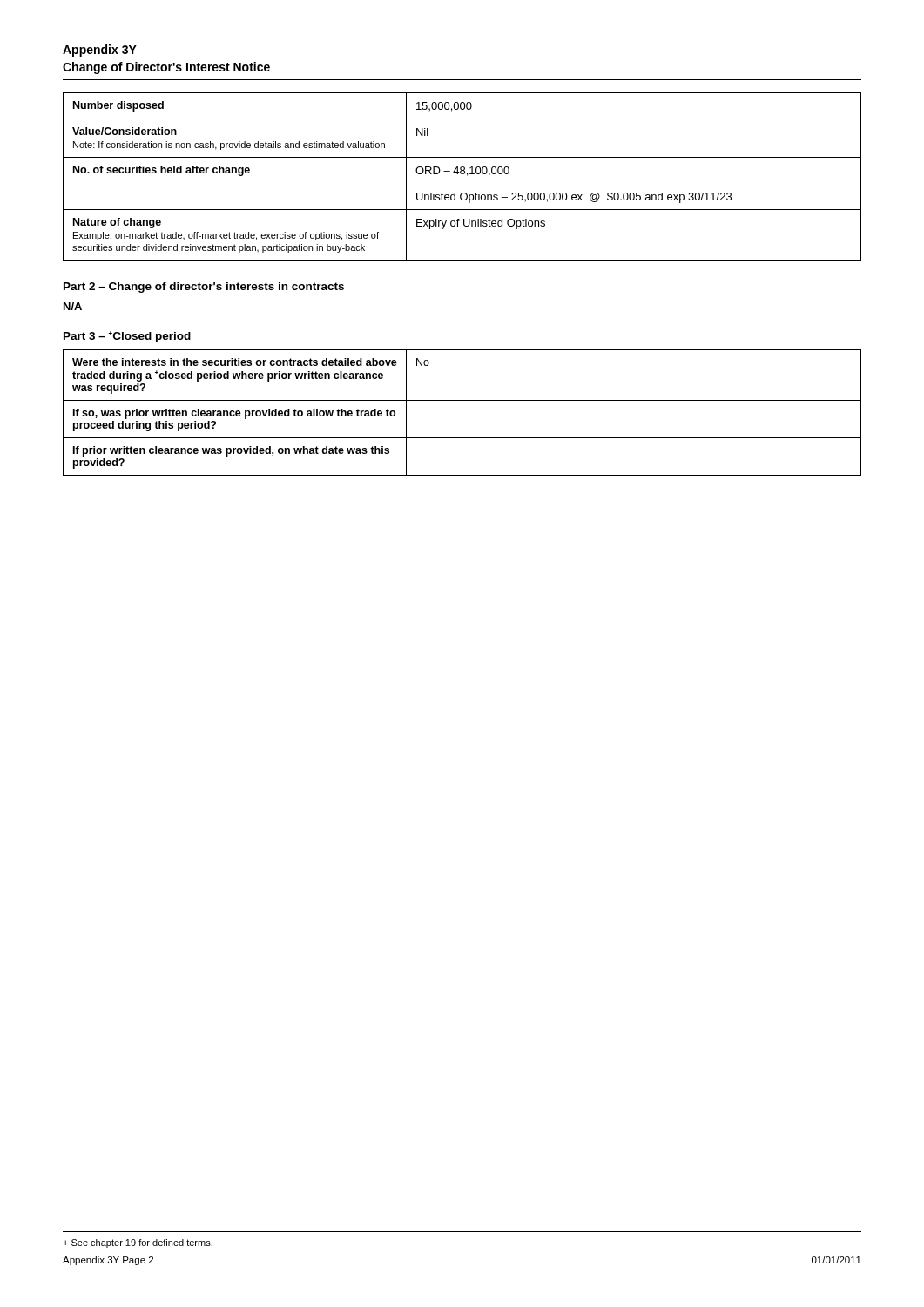
Task: Navigate to the text starting "Part 2 – Change of director's"
Action: (x=204, y=286)
